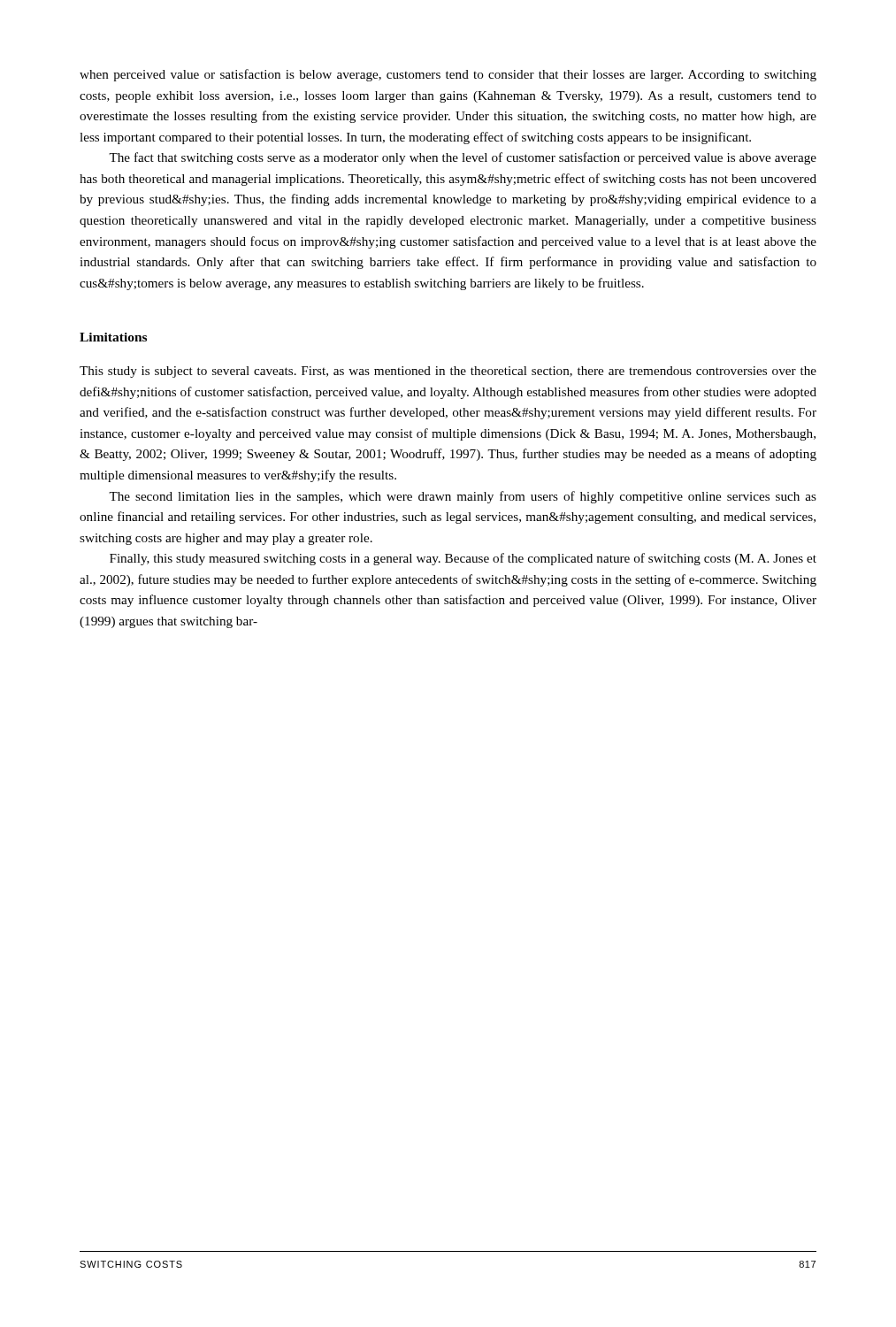Select the text block that says "when perceived value"
Screen dimensions: 1327x896
click(448, 178)
